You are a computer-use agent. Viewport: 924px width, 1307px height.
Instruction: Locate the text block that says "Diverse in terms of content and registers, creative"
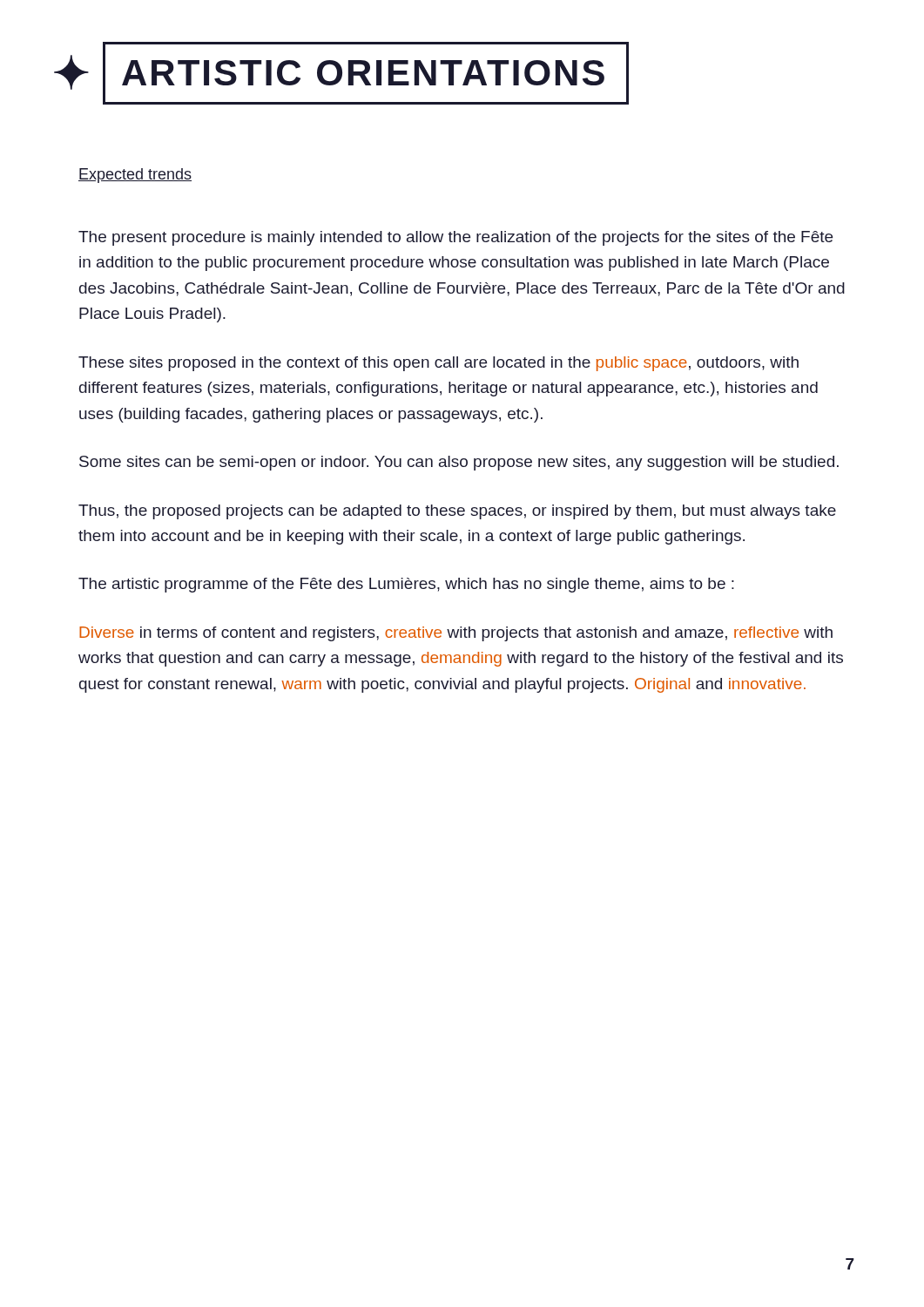click(x=461, y=658)
